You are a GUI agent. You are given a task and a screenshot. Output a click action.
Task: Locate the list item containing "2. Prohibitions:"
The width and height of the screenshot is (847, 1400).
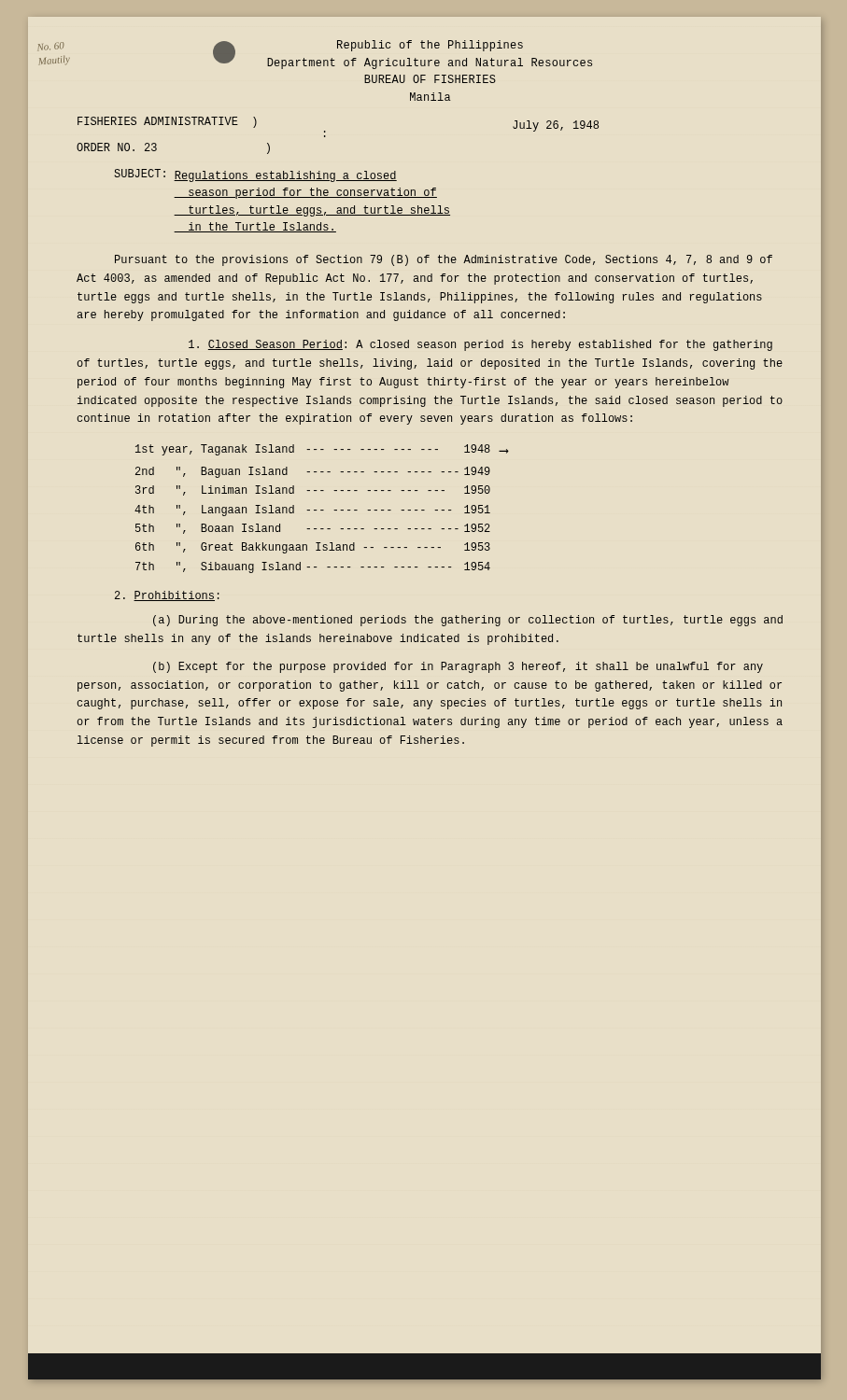click(x=168, y=597)
